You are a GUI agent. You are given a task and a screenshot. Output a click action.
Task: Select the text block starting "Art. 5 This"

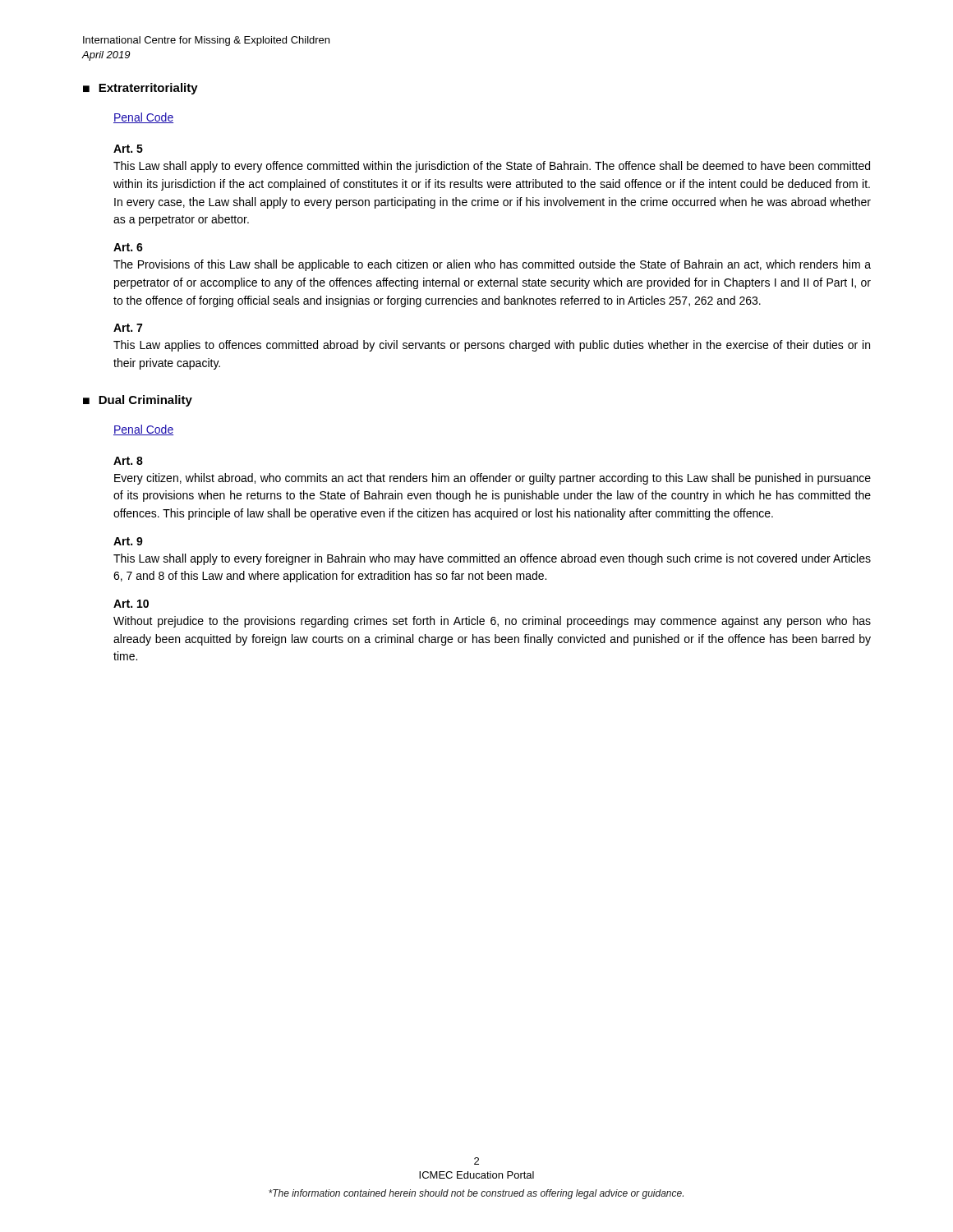pyautogui.click(x=492, y=186)
